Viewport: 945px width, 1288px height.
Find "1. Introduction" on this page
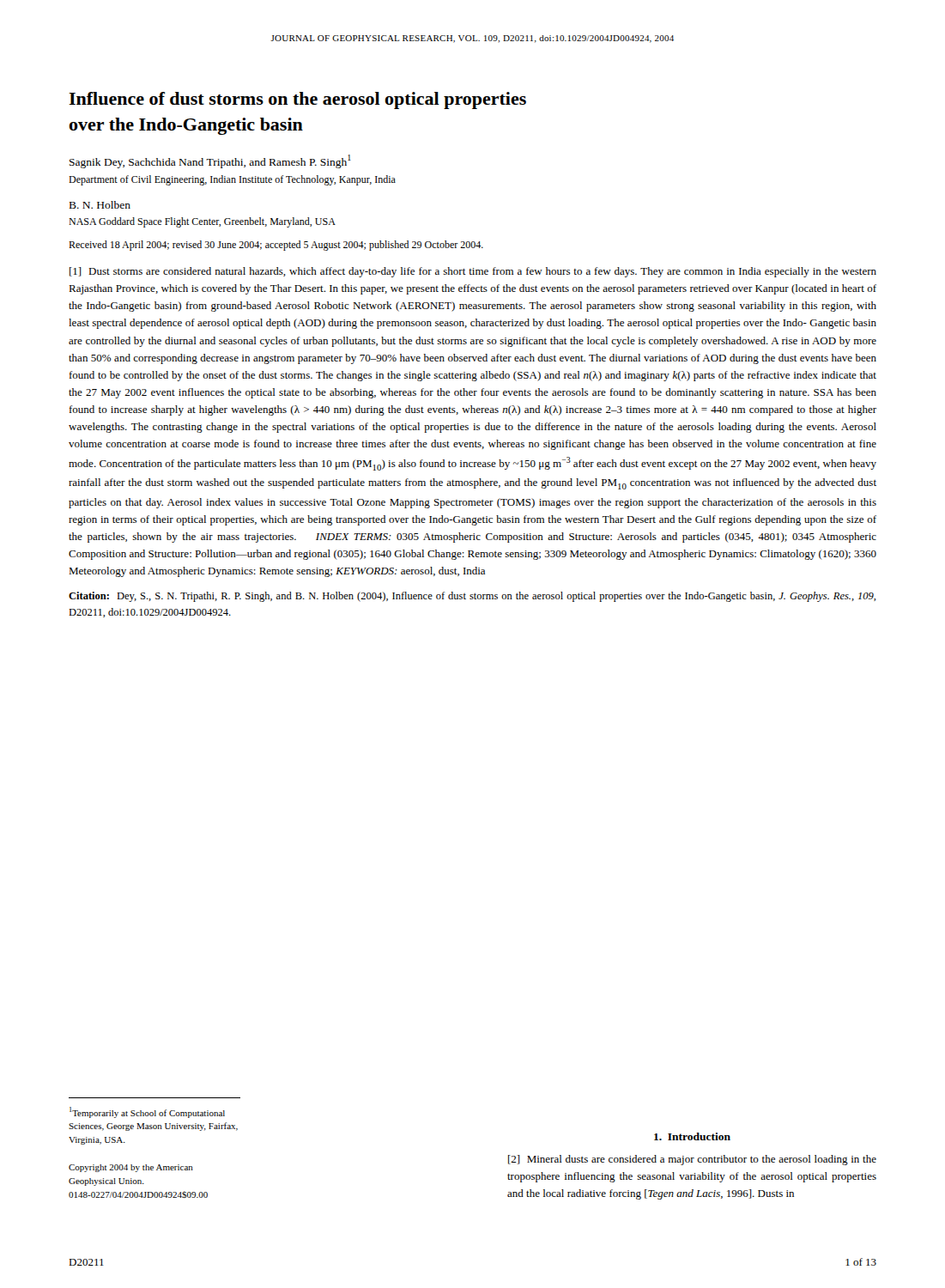[692, 1136]
